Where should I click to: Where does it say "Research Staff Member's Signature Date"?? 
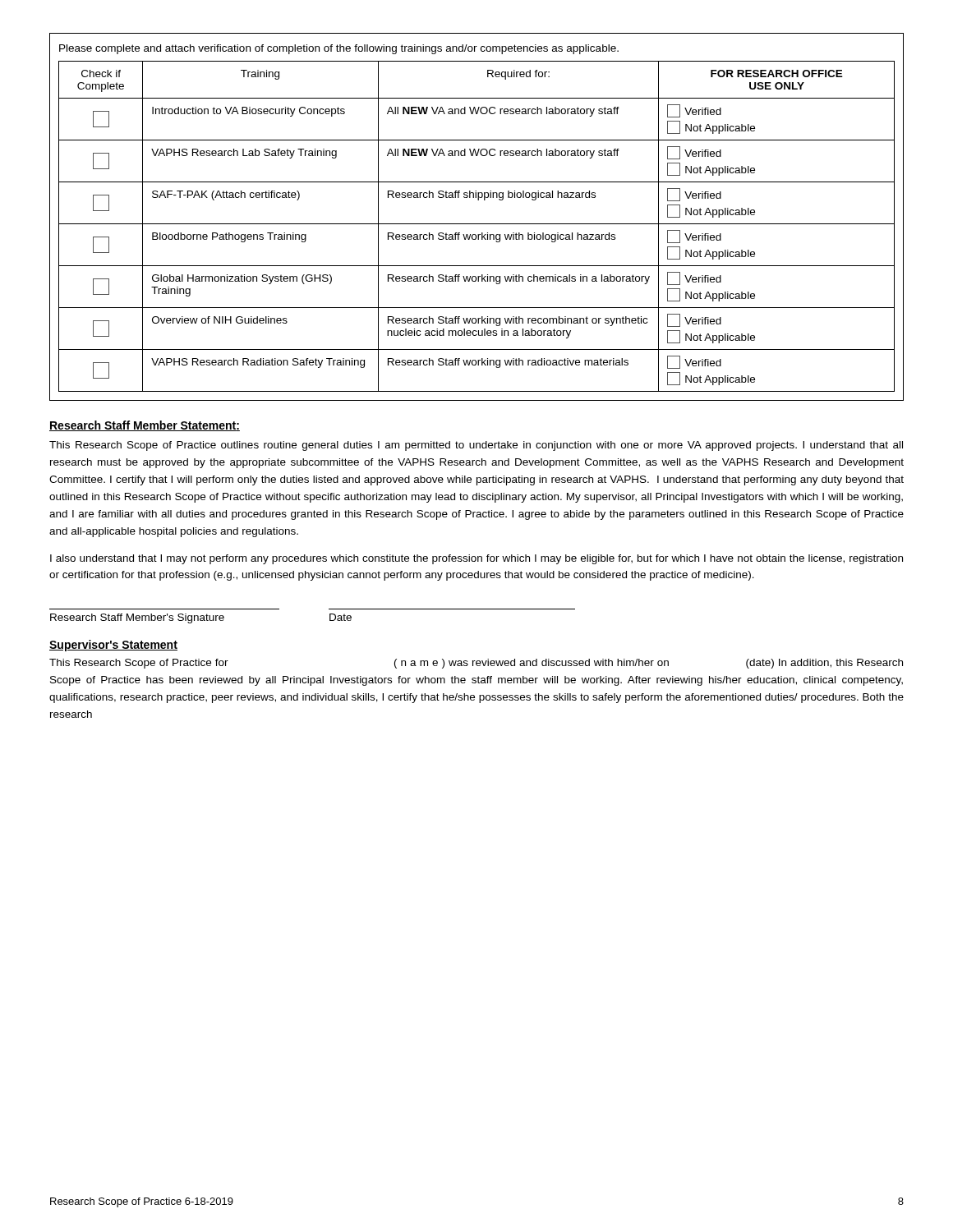tap(476, 616)
